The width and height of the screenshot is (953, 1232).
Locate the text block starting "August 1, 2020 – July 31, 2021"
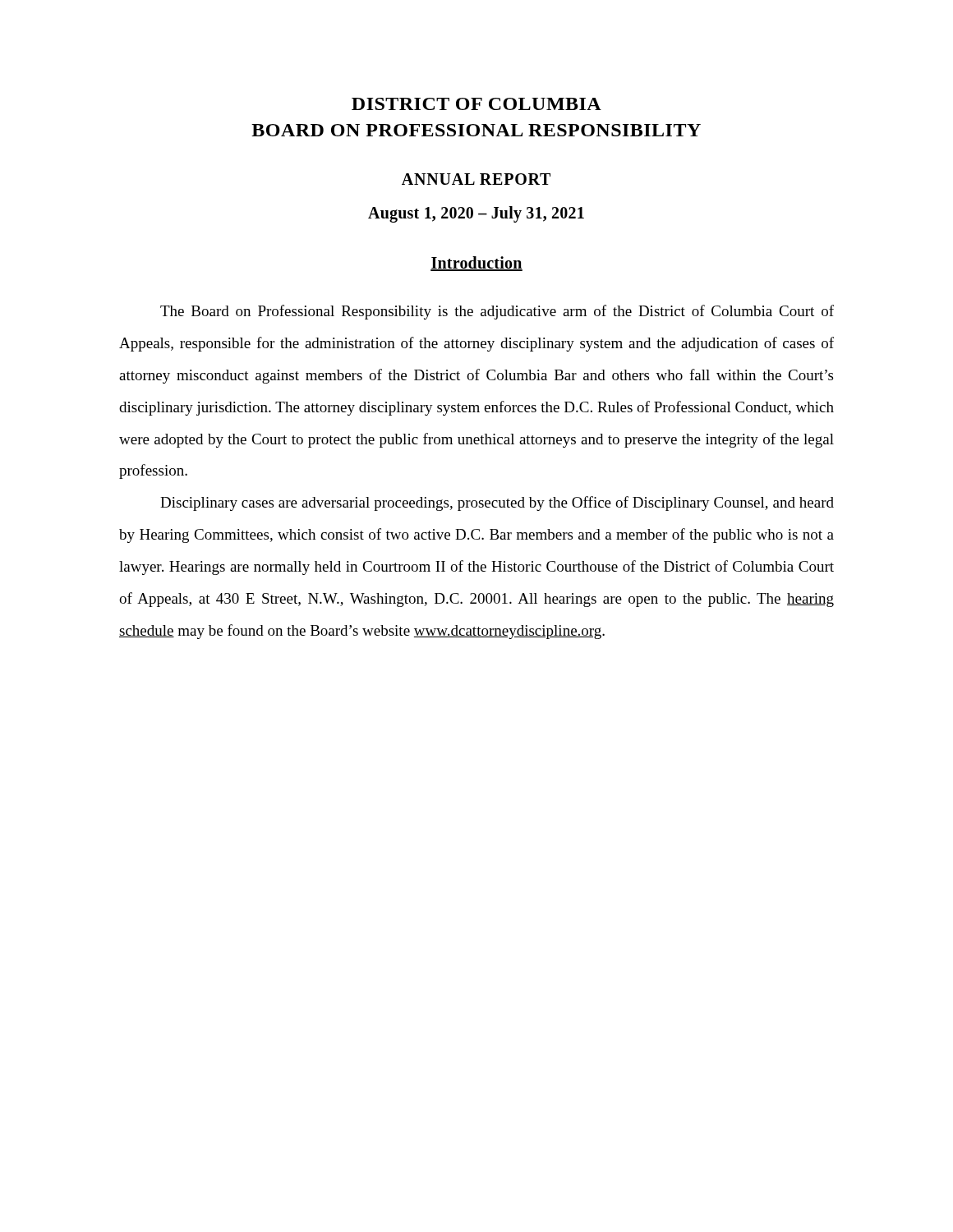476,213
